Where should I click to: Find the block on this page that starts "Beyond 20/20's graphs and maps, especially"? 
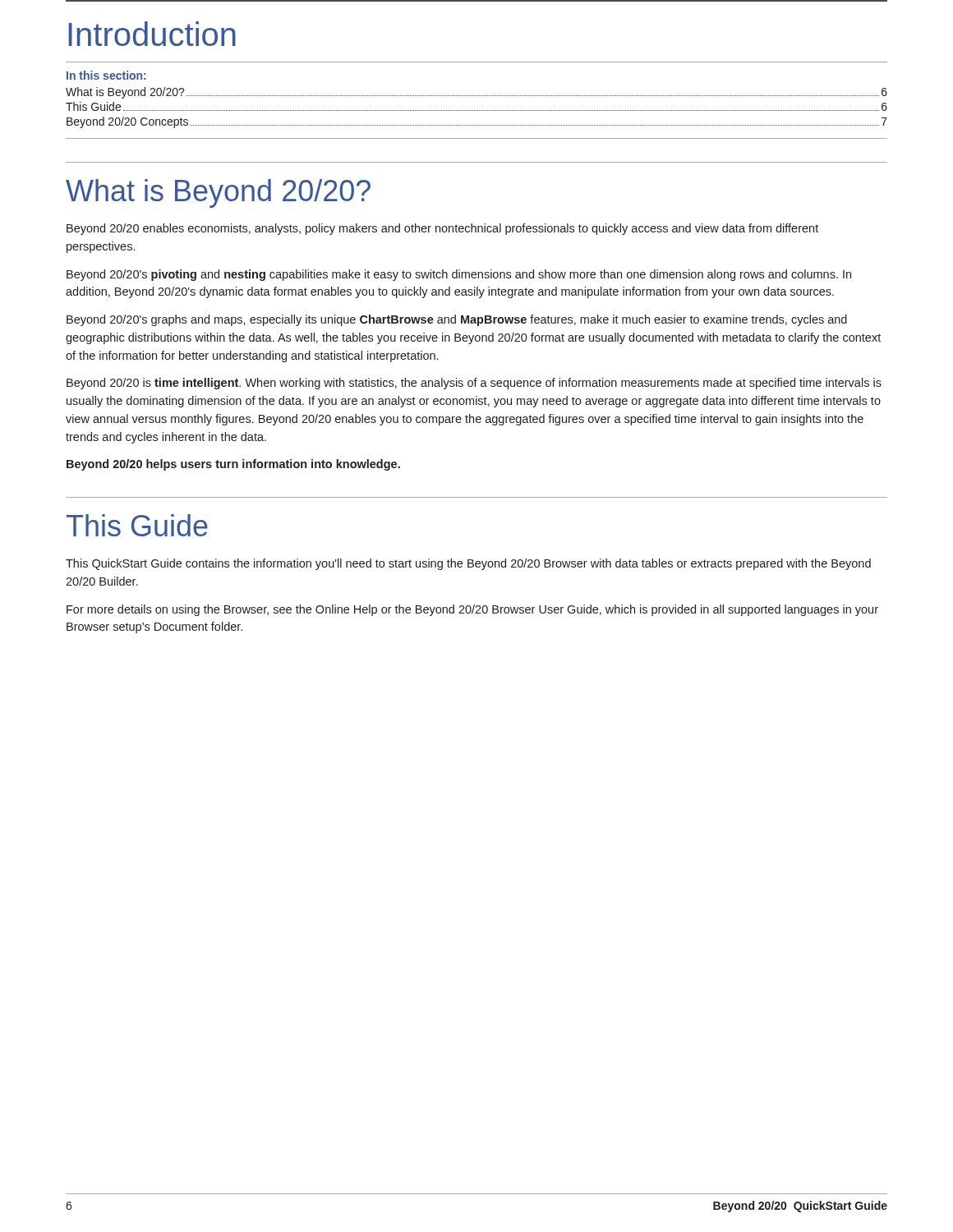476,338
